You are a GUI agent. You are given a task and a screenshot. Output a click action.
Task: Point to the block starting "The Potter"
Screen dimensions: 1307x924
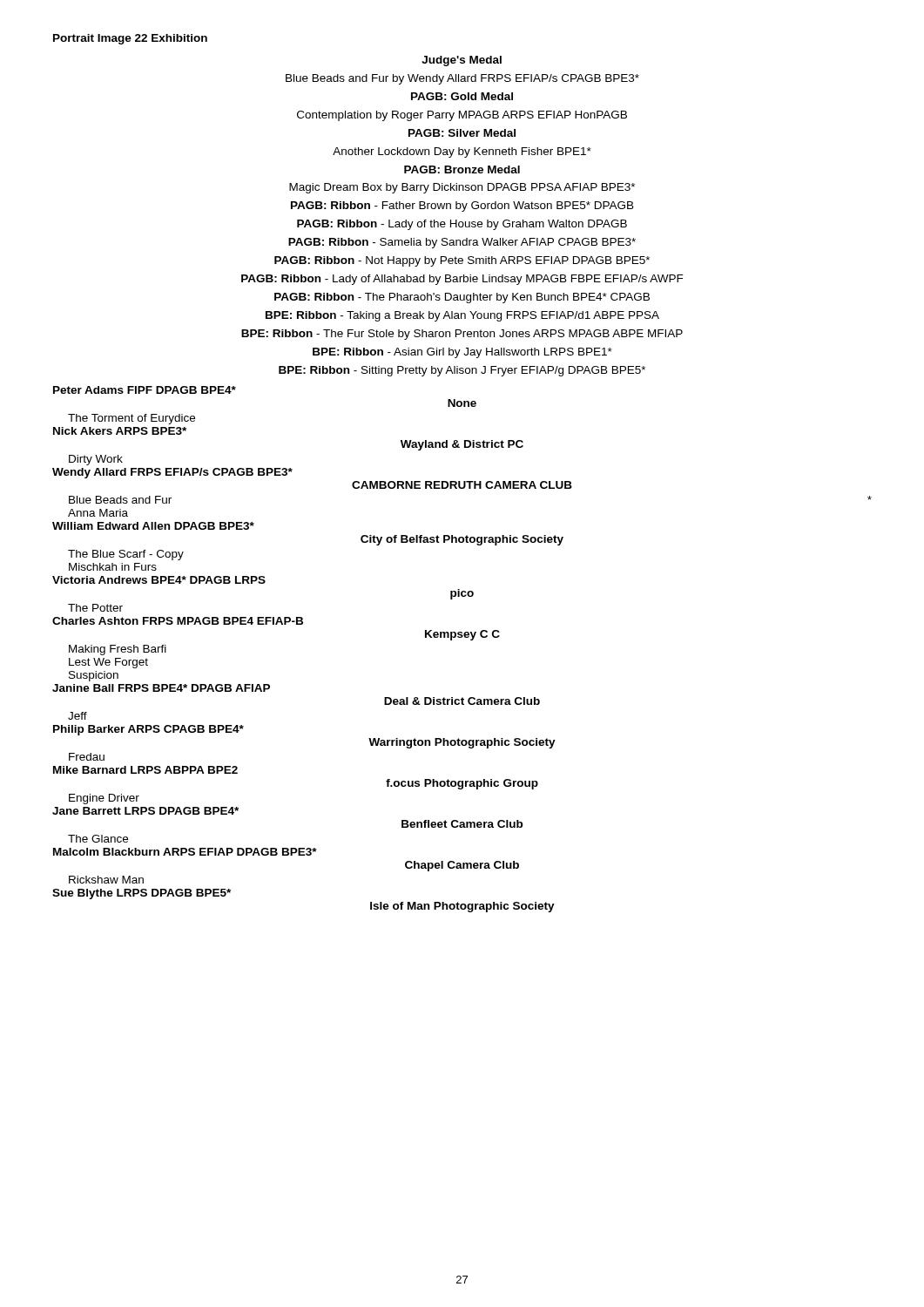(95, 607)
